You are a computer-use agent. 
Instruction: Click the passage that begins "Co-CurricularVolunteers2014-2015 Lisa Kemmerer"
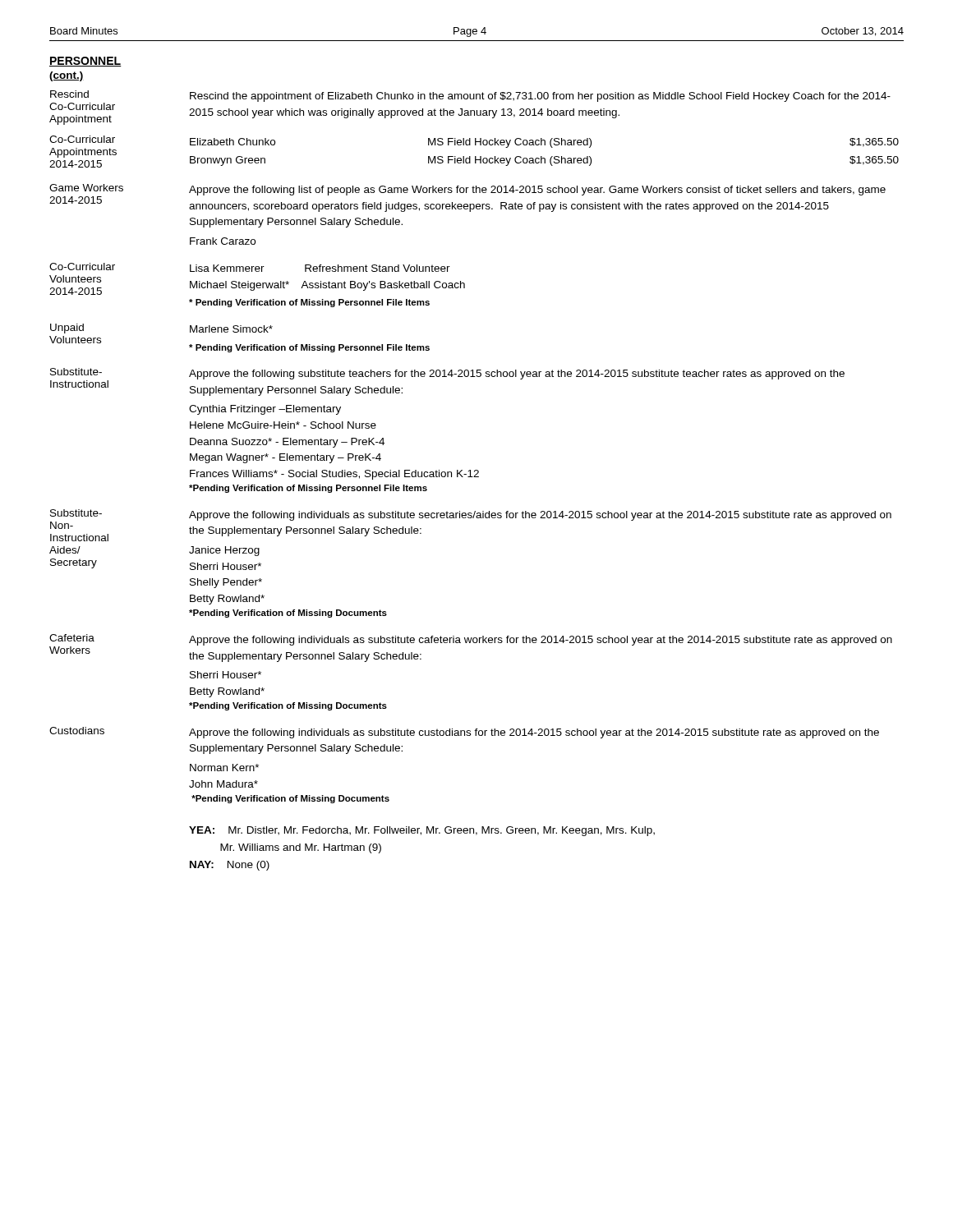(x=476, y=285)
